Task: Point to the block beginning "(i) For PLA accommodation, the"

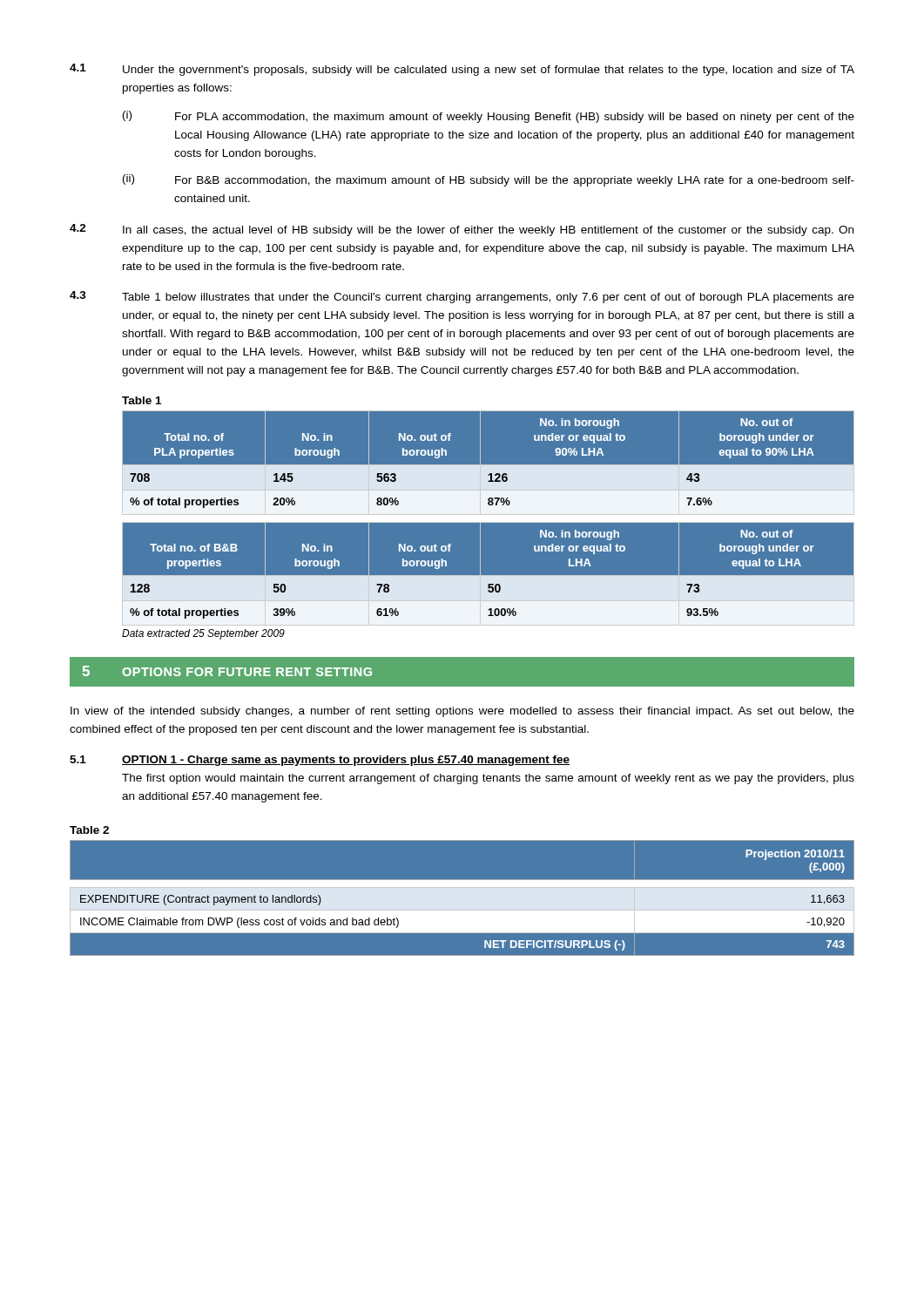Action: tap(488, 135)
